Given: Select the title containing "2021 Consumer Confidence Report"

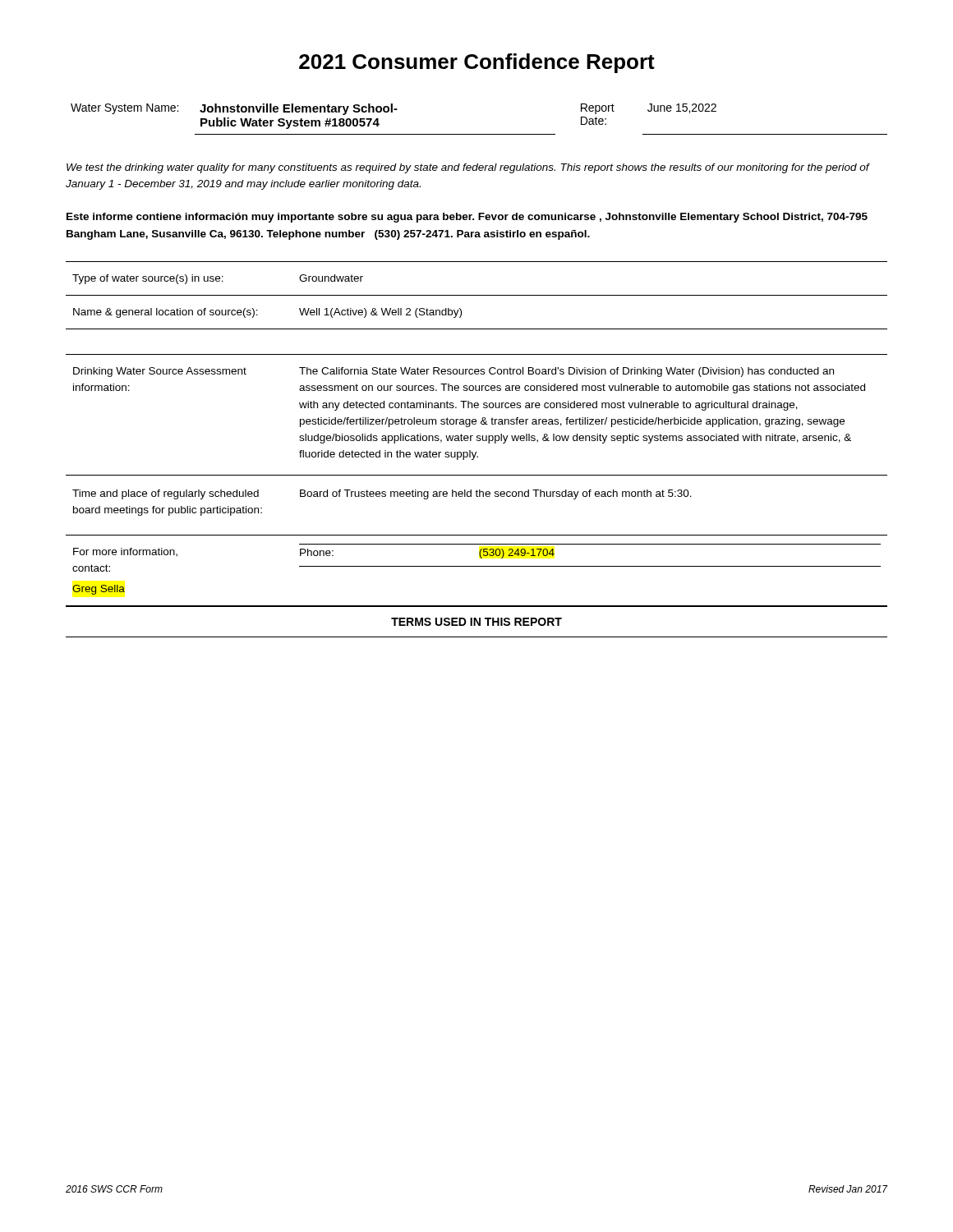Looking at the screenshot, I should (476, 62).
